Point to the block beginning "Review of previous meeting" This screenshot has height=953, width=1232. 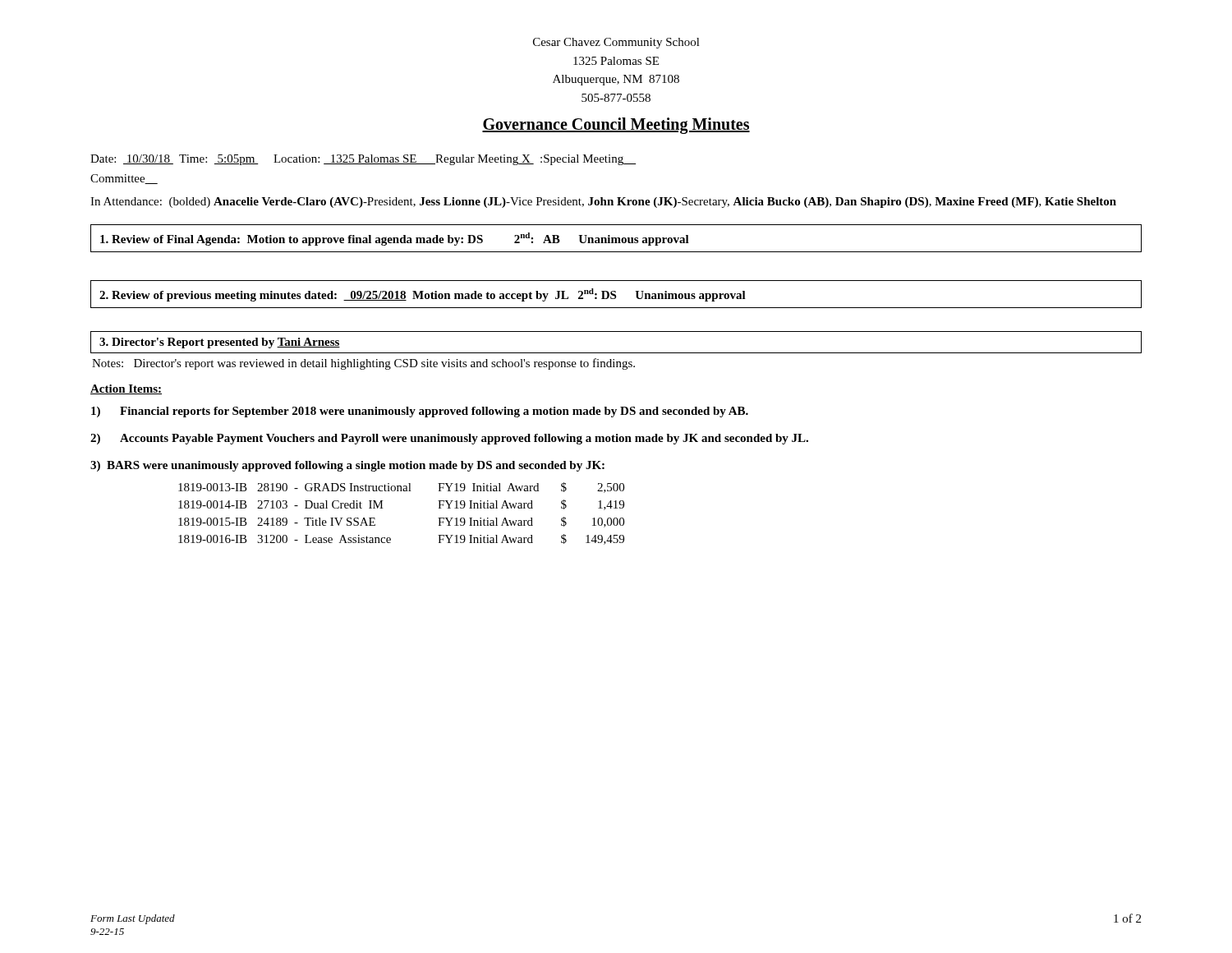pyautogui.click(x=423, y=294)
